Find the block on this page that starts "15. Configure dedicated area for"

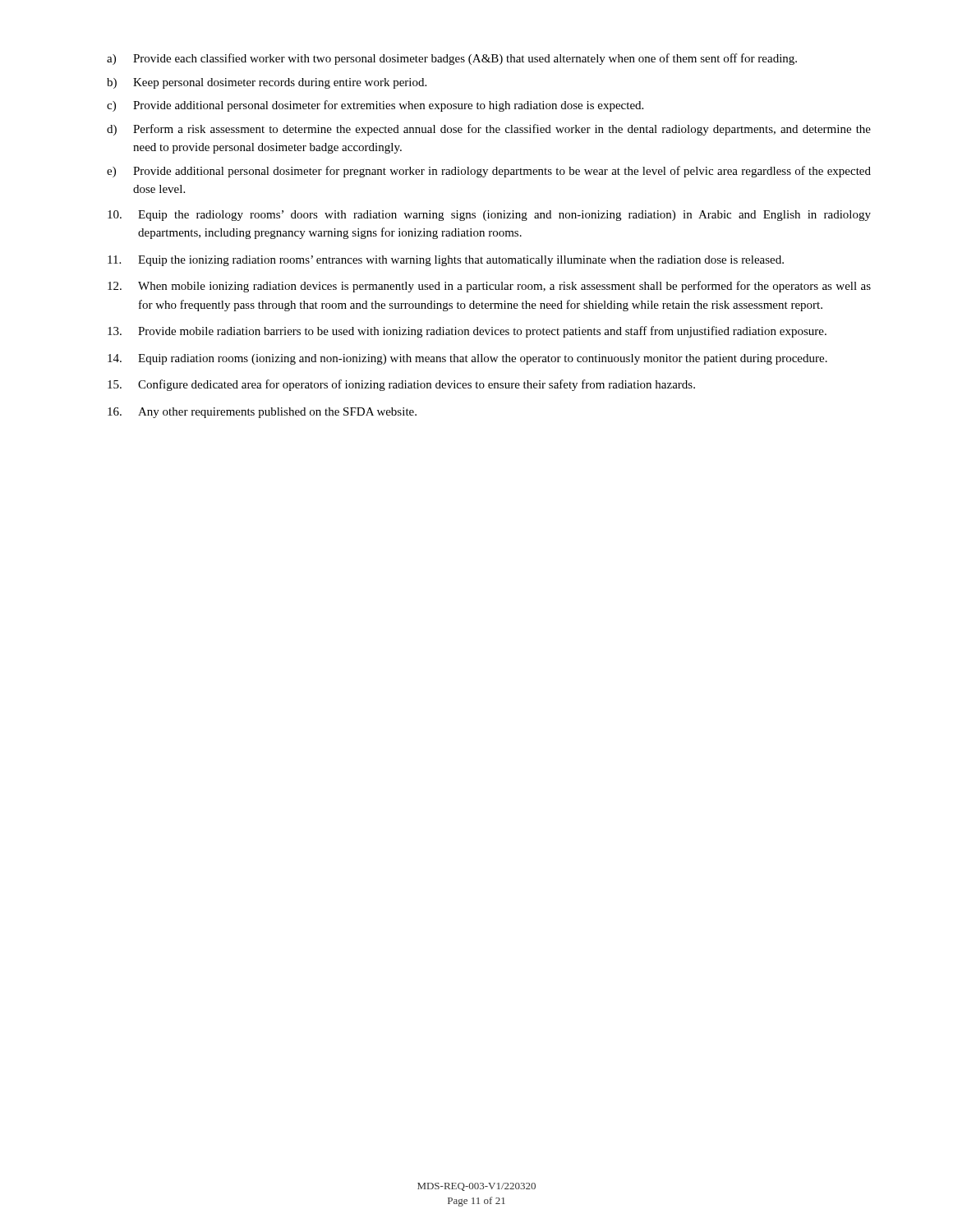[x=489, y=385]
